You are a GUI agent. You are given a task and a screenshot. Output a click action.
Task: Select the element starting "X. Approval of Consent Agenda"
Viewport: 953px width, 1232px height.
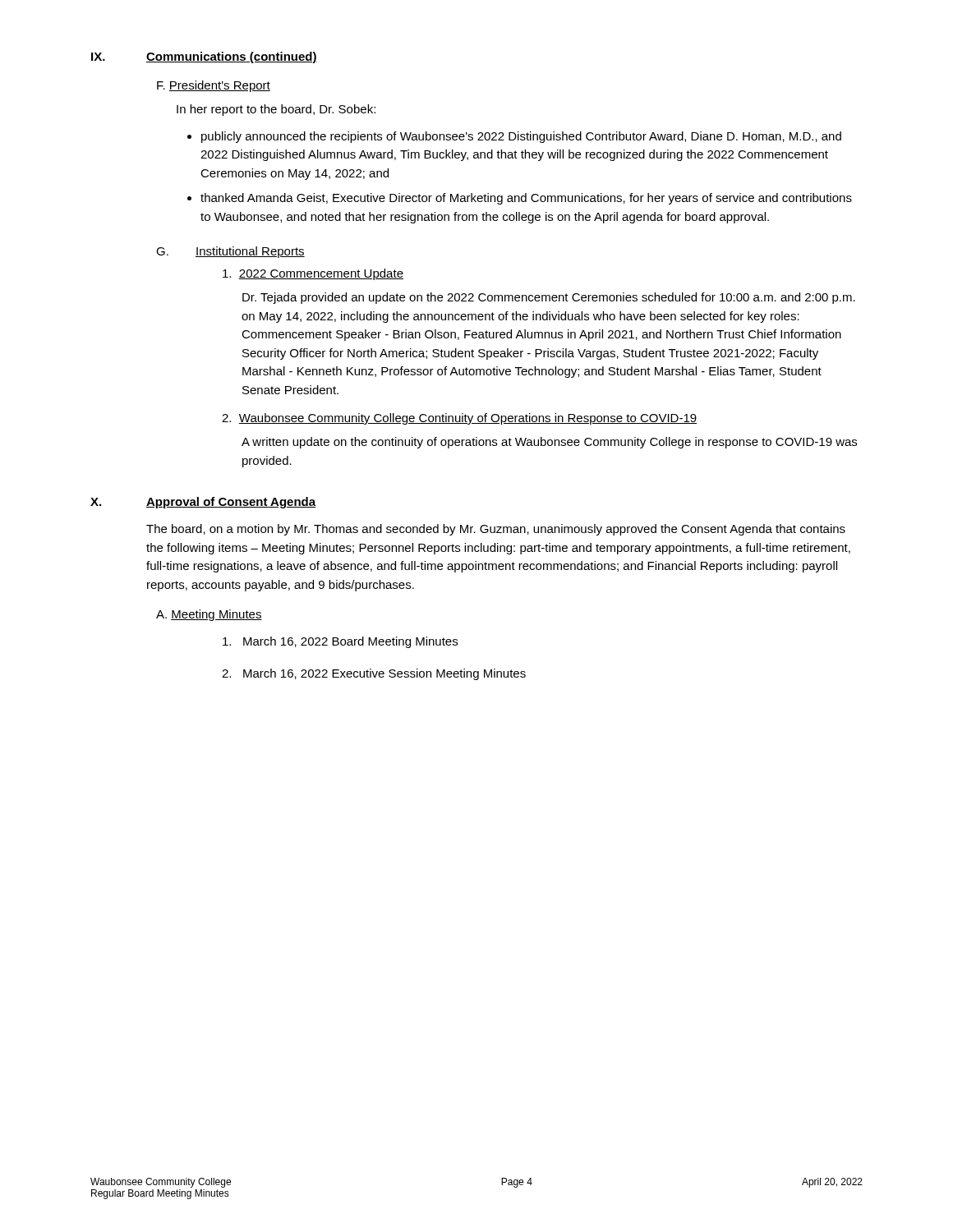coord(203,501)
